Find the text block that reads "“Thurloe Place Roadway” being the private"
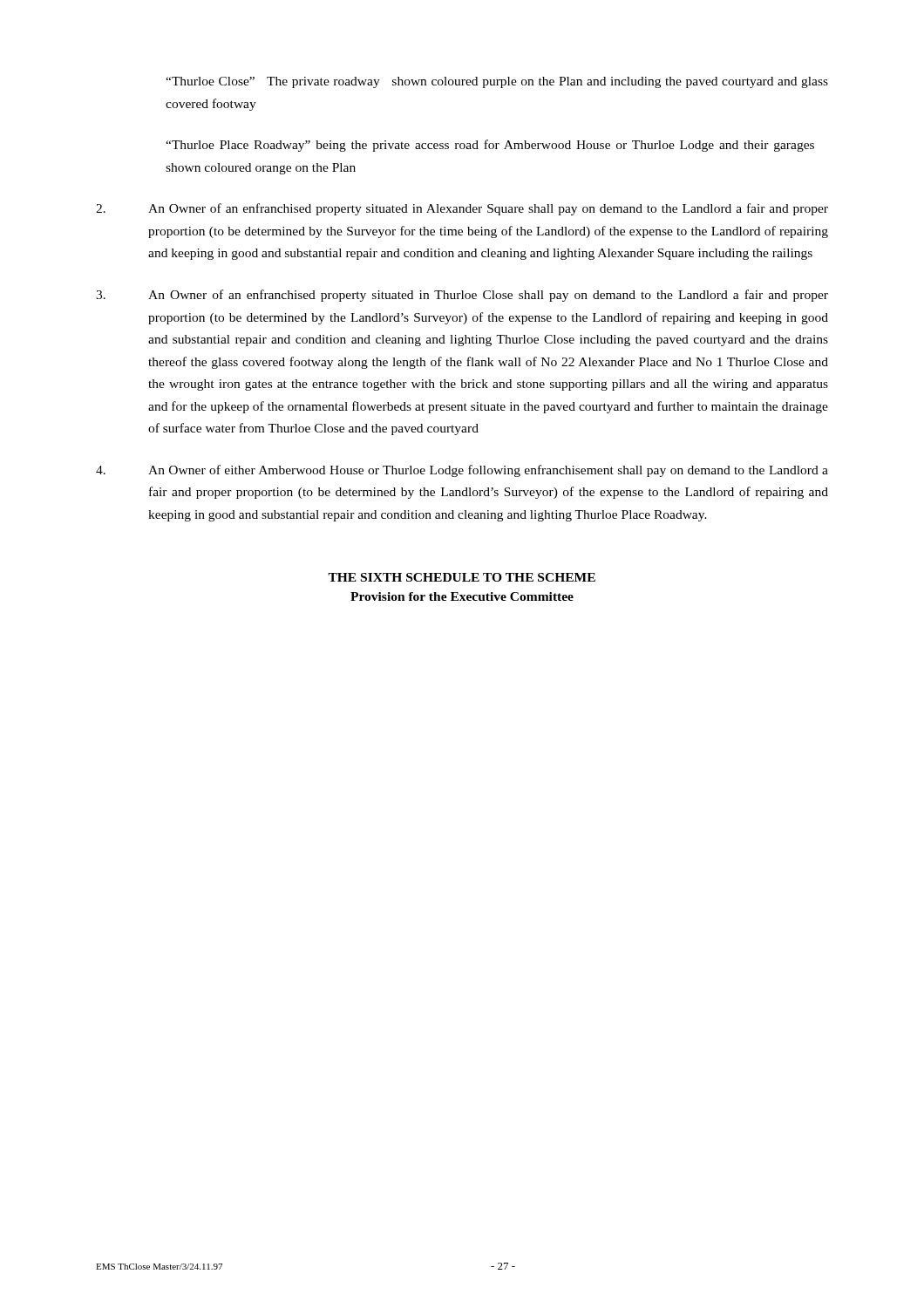 click(497, 156)
